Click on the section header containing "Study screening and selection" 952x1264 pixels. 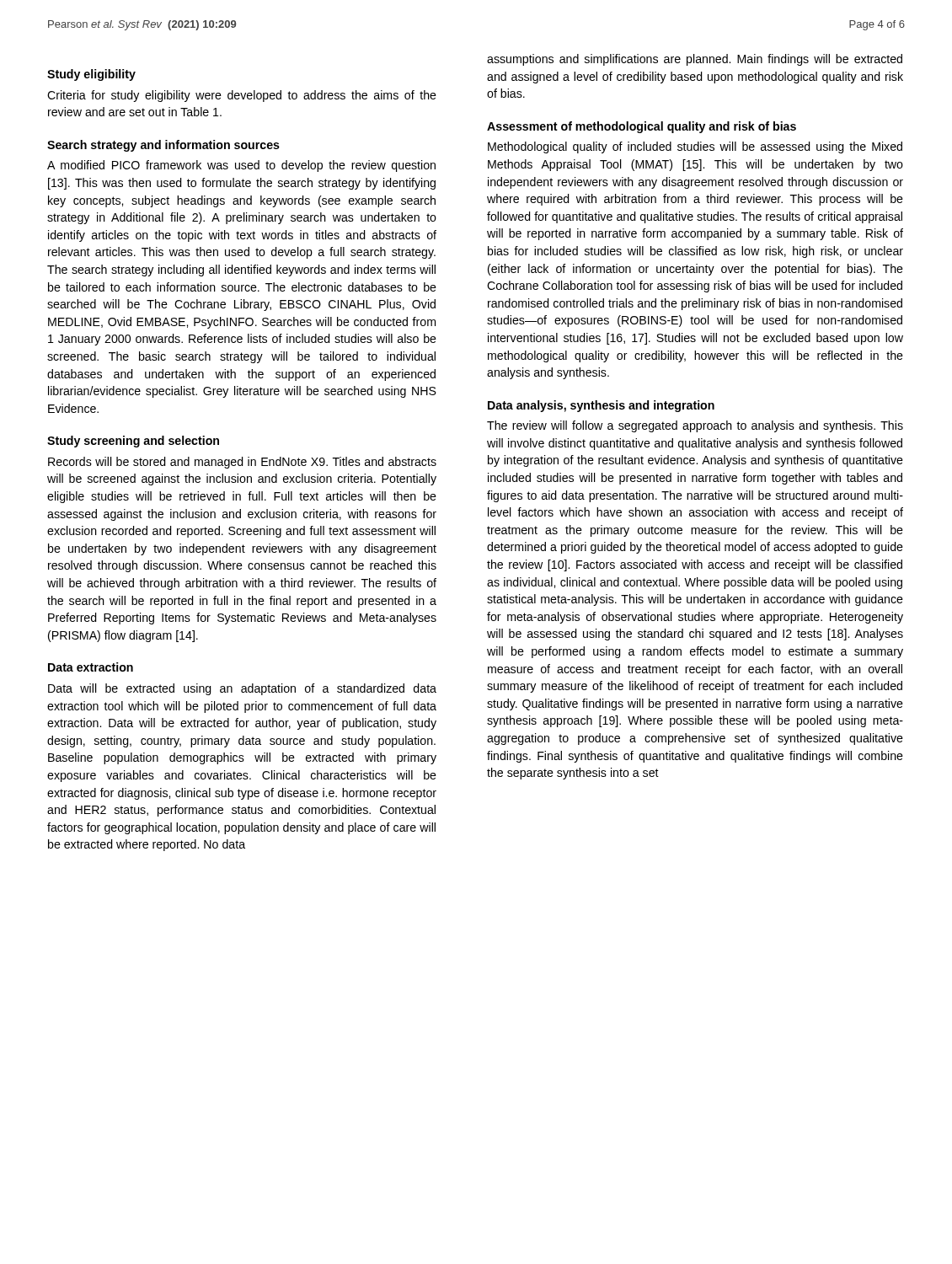coord(134,441)
